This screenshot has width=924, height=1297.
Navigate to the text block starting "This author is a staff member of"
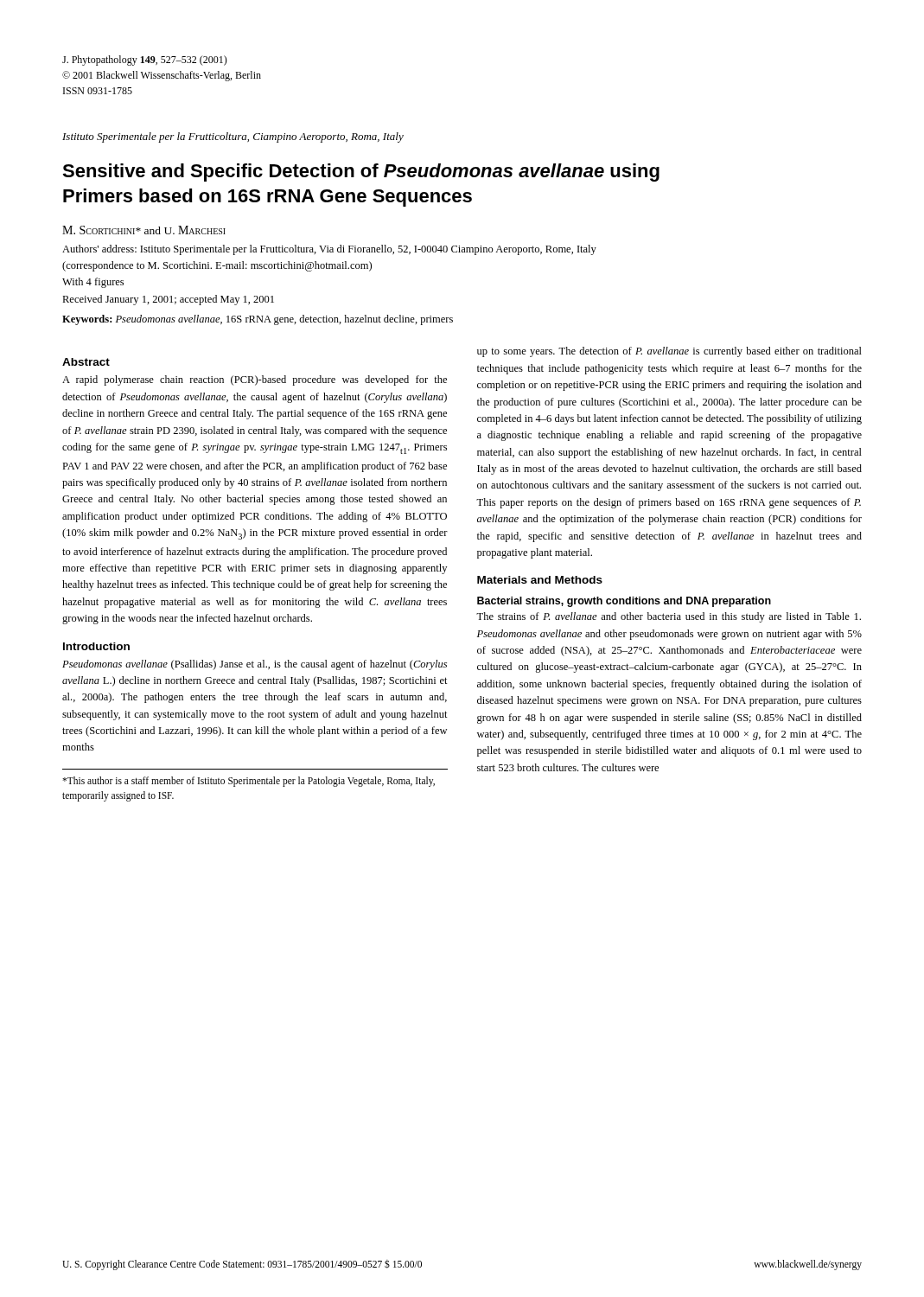(249, 788)
